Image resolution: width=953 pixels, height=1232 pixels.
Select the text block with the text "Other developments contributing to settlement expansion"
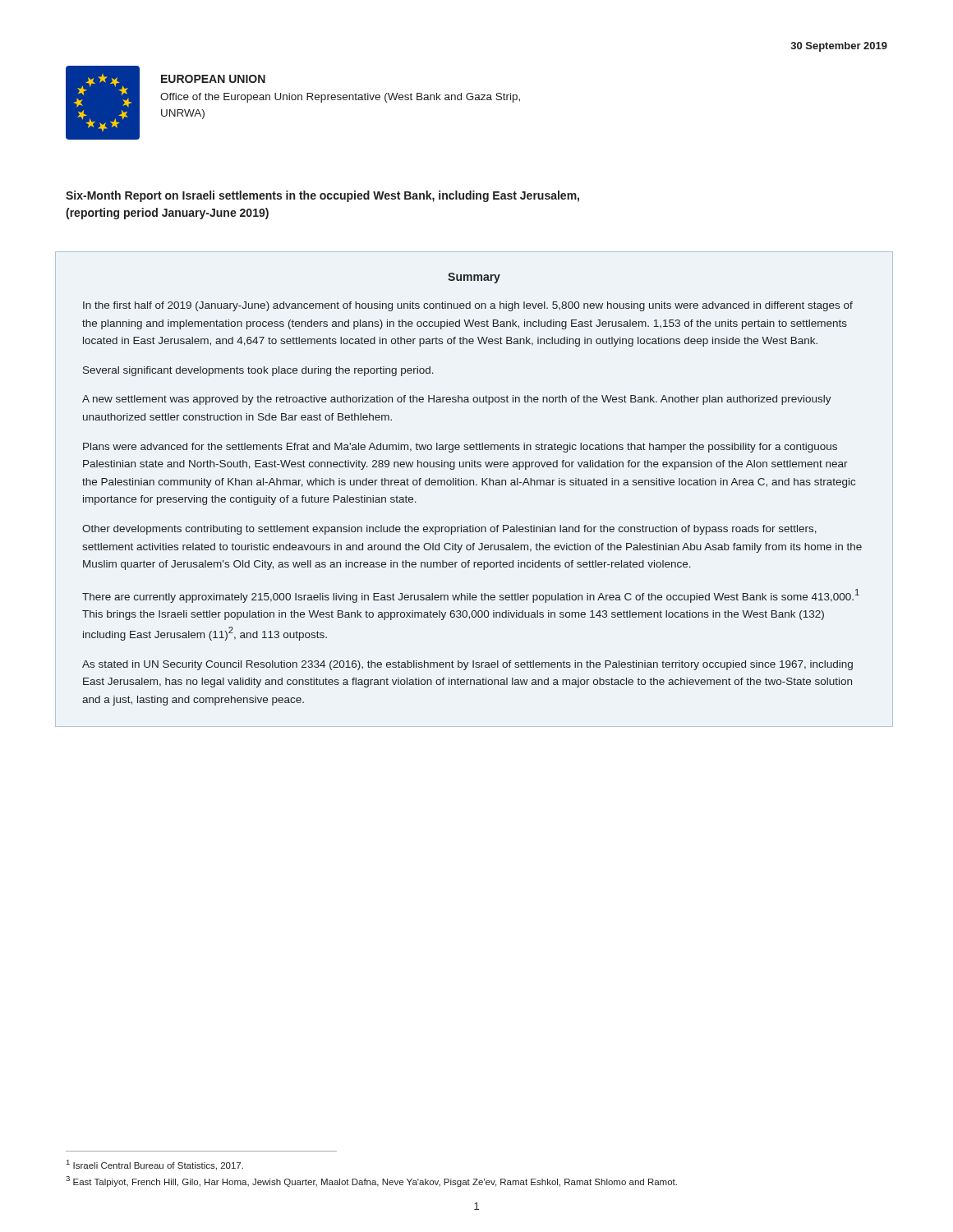click(x=472, y=546)
